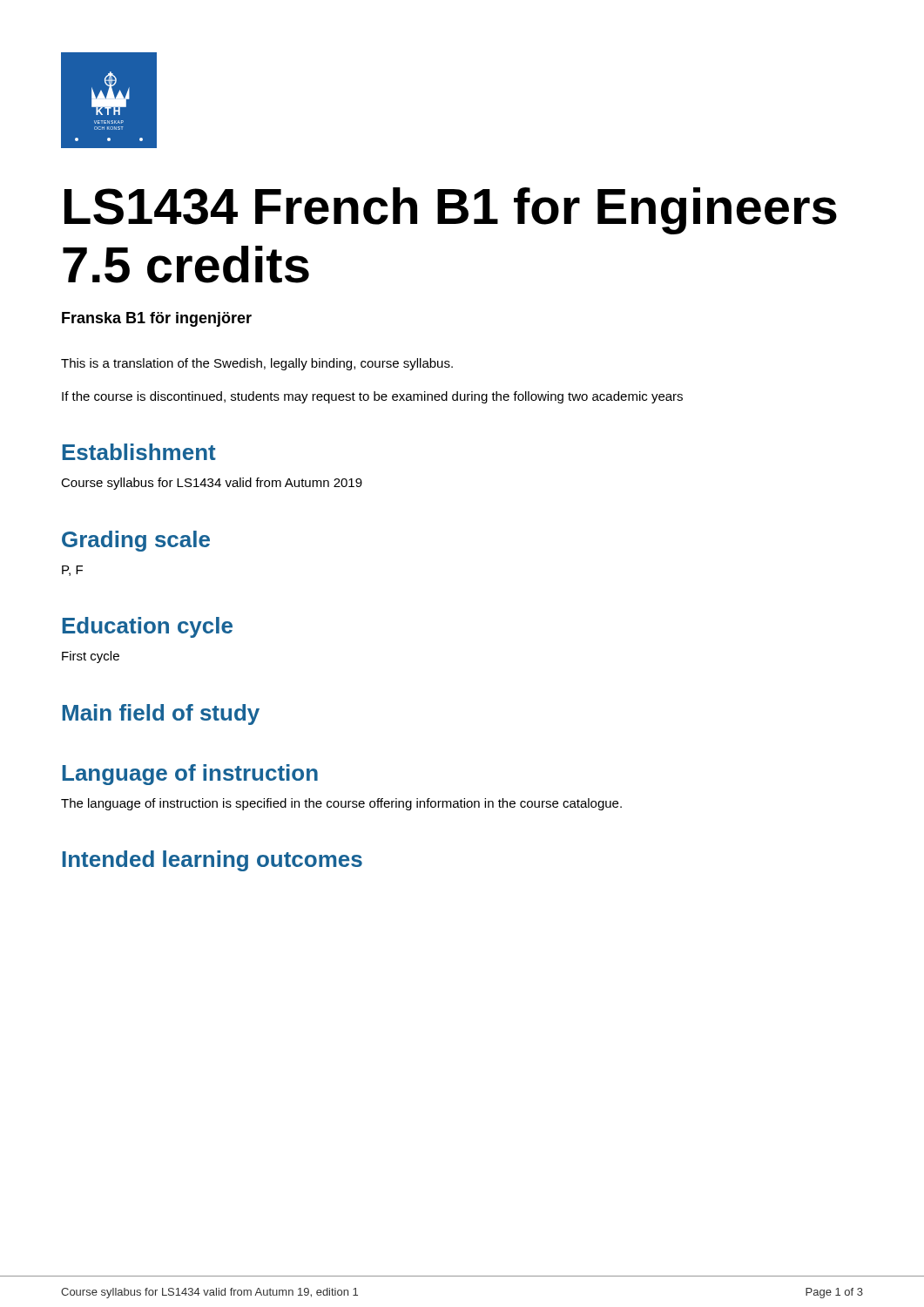Click on the section header that reads "Intended learning outcomes"
Image resolution: width=924 pixels, height=1307 pixels.
pos(212,861)
